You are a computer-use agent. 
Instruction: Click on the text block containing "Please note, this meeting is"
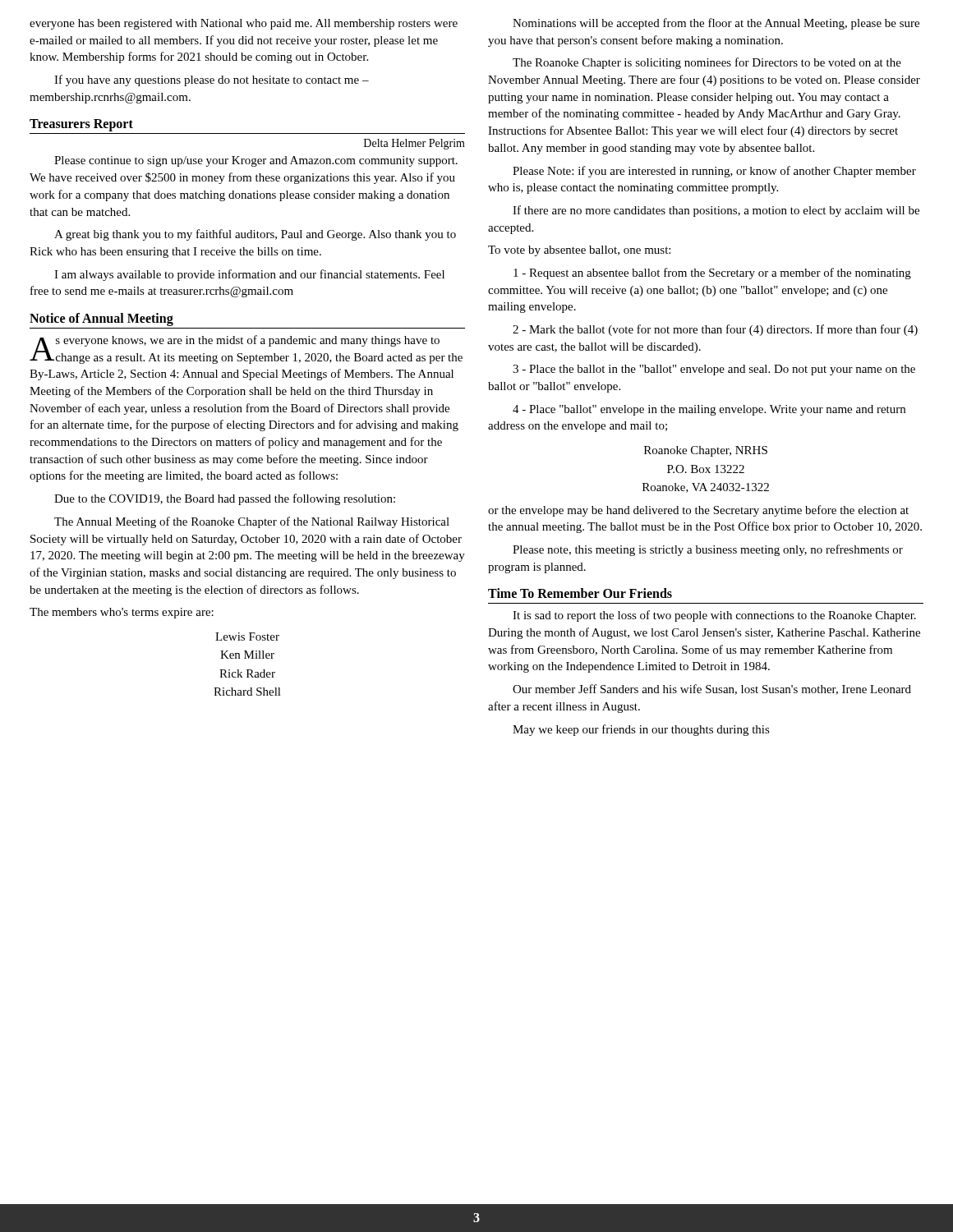[706, 558]
